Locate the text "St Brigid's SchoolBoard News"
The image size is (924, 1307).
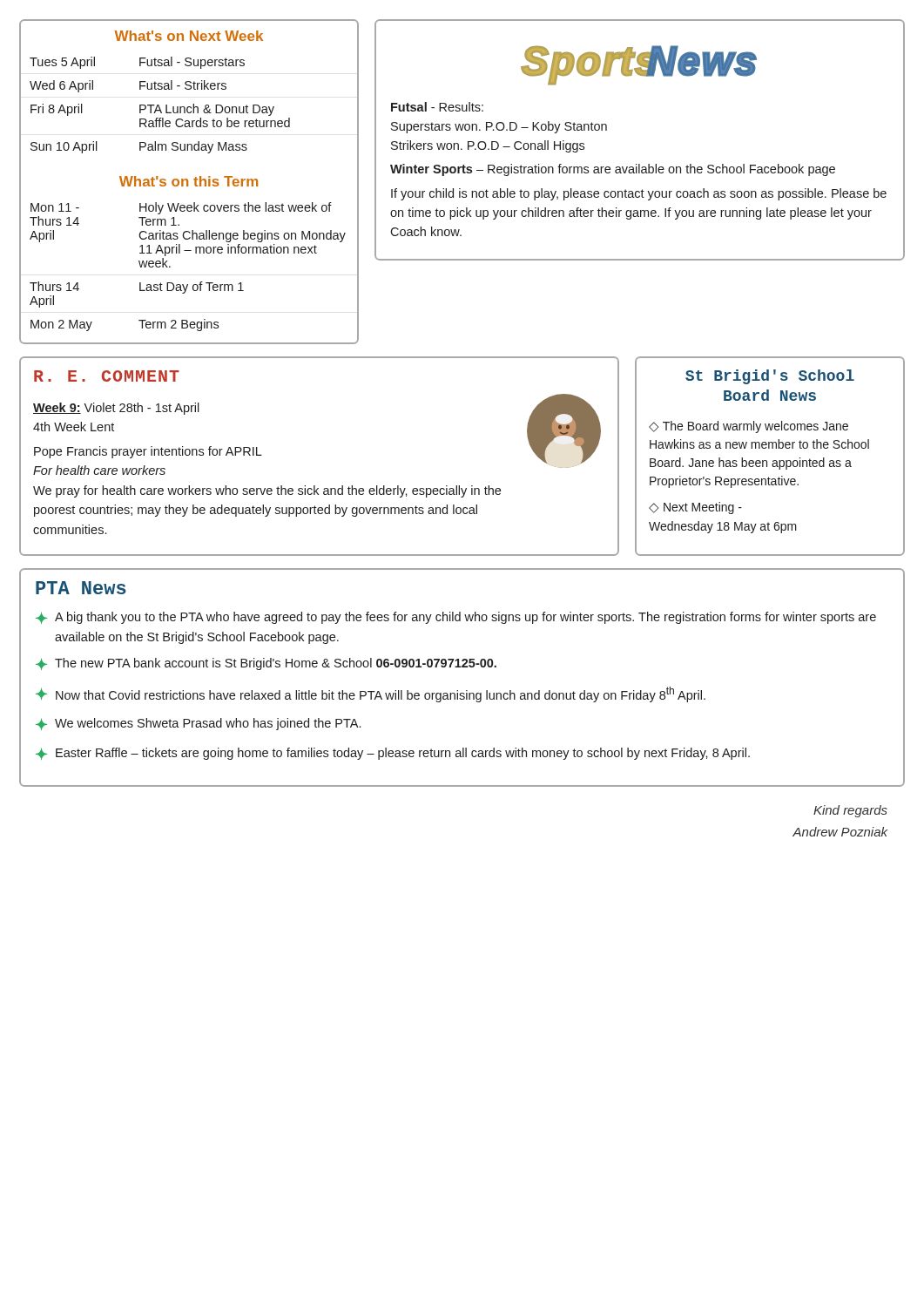tap(770, 387)
